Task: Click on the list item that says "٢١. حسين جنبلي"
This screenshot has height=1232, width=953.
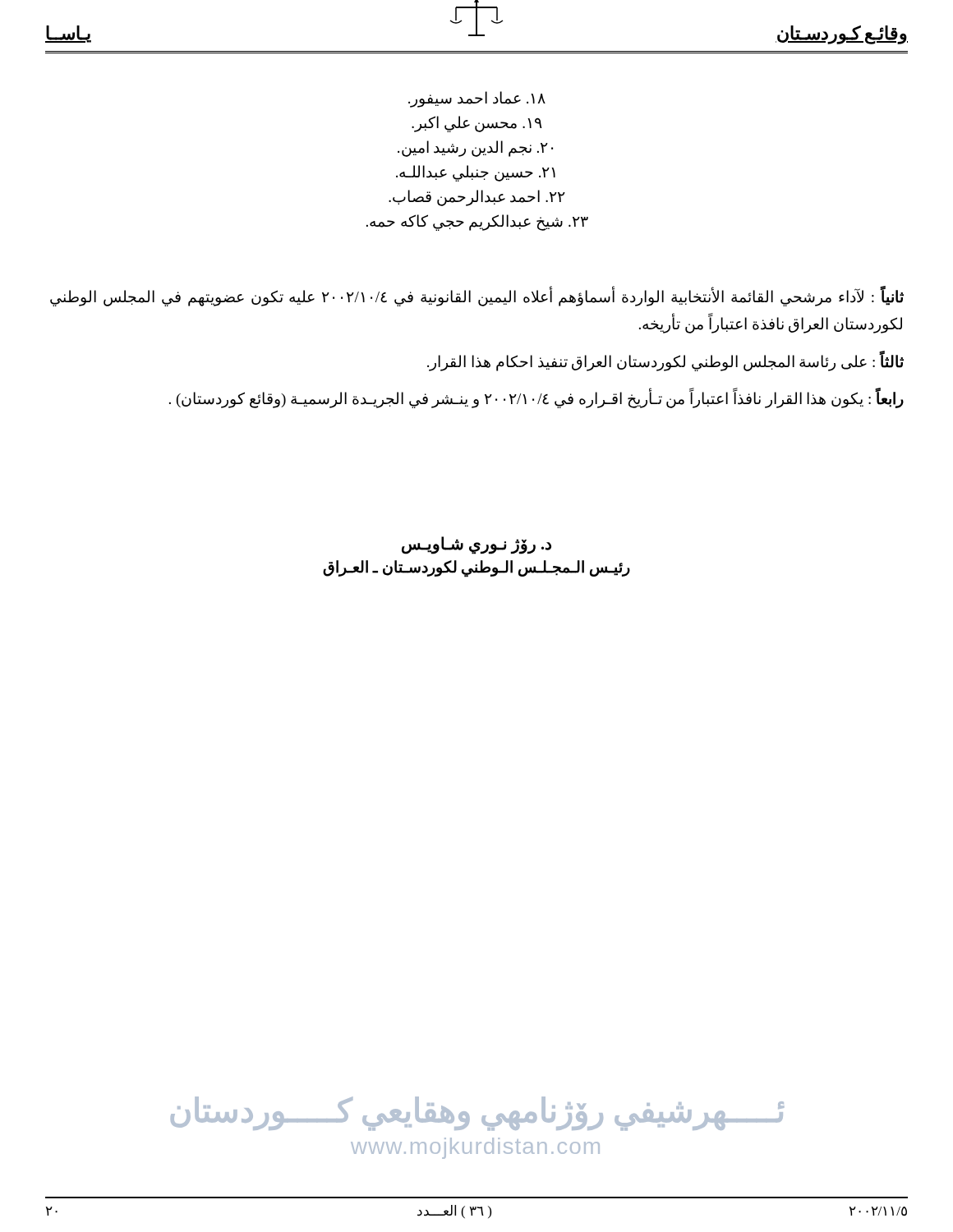Action: coord(476,172)
